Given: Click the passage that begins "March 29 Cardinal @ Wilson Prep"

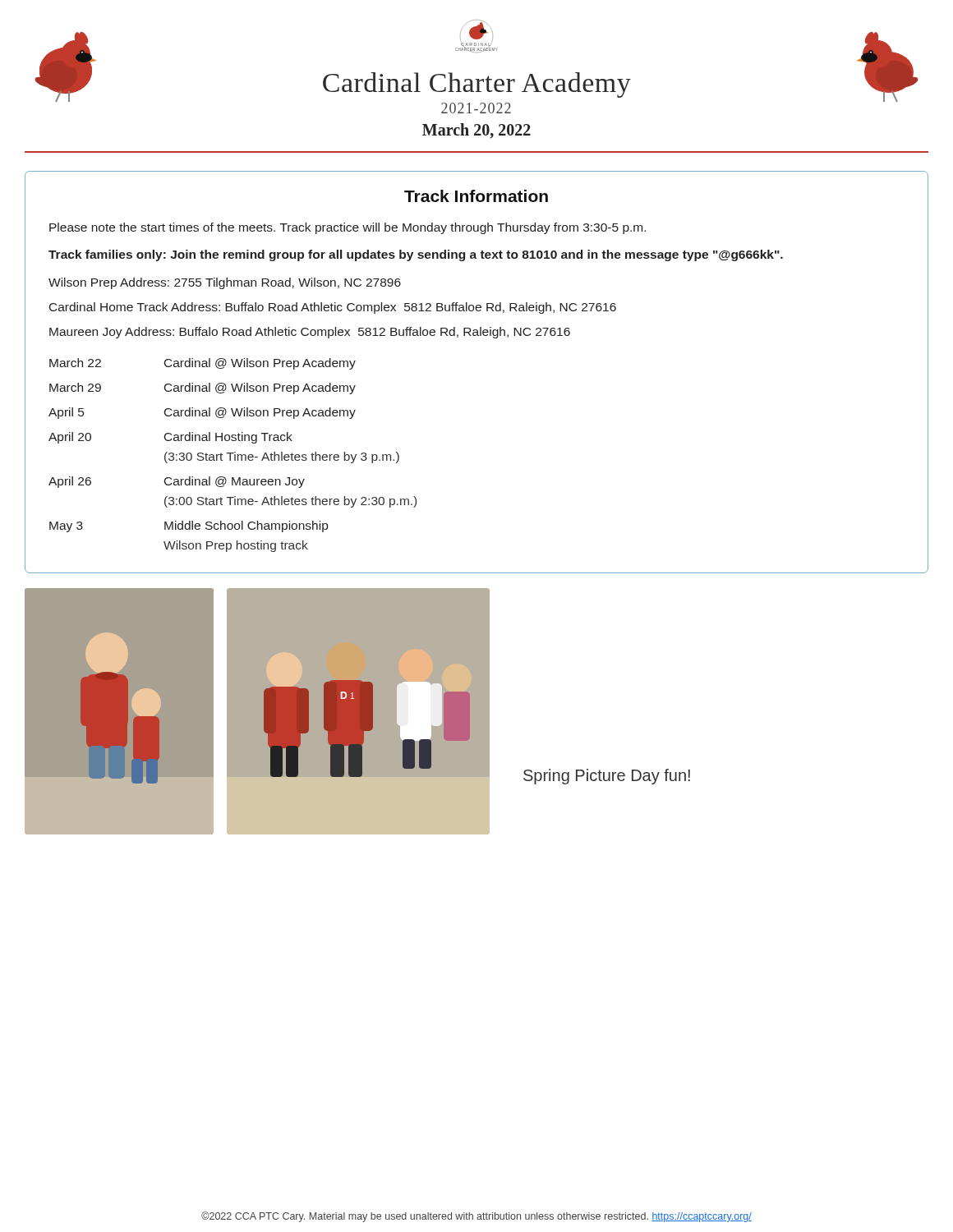Looking at the screenshot, I should [x=203, y=388].
